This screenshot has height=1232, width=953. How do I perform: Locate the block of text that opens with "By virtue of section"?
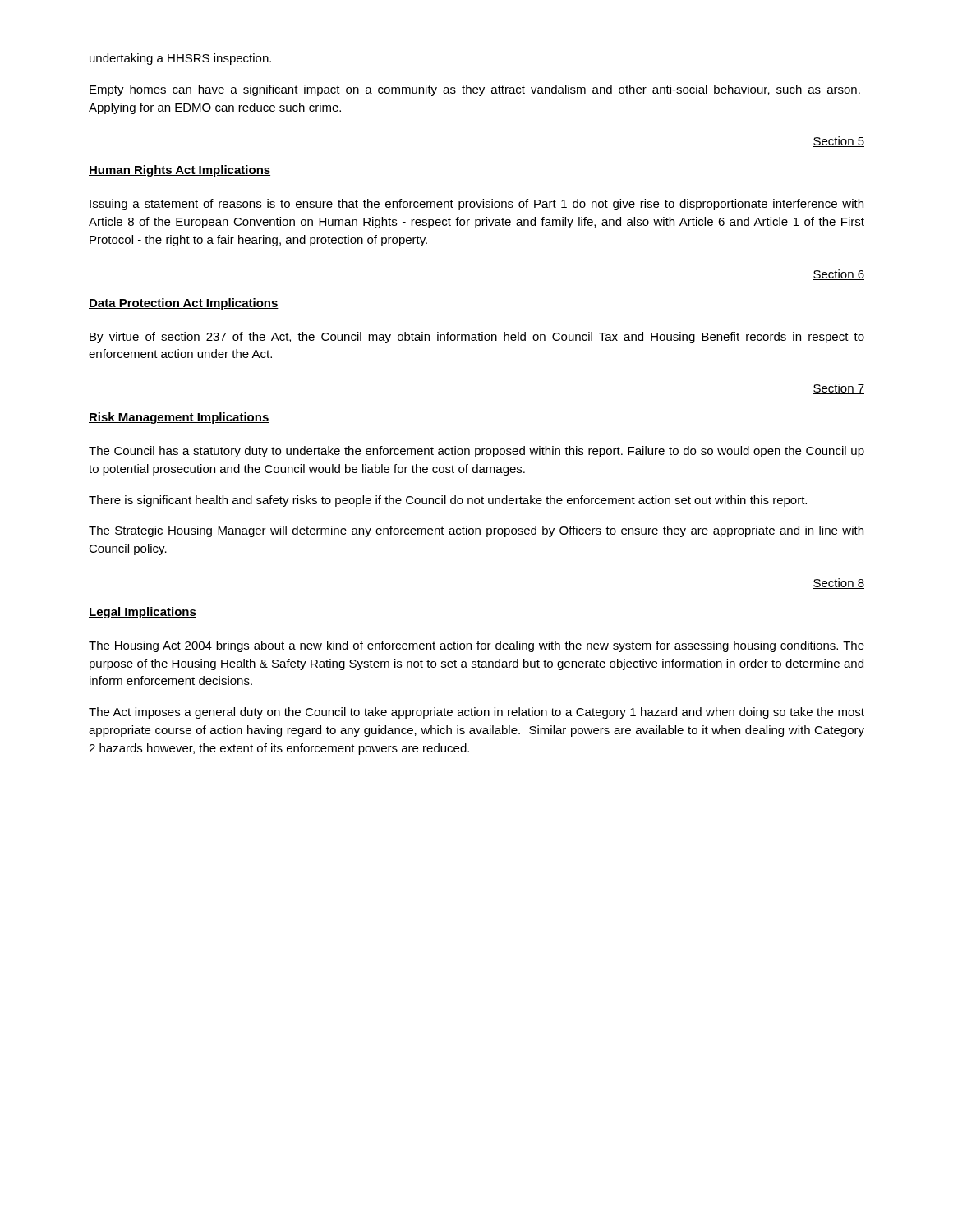476,345
